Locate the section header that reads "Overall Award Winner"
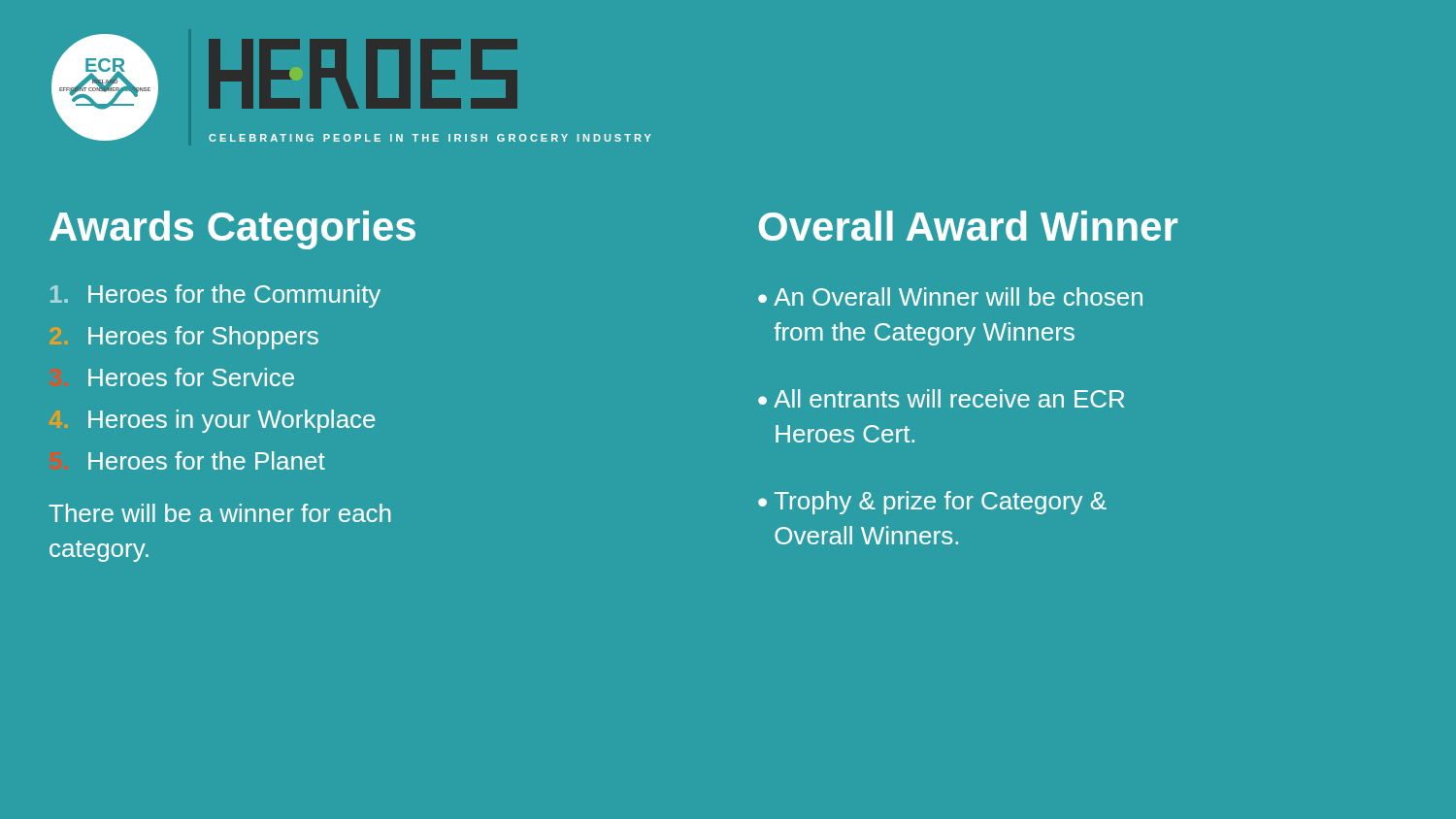 (968, 227)
